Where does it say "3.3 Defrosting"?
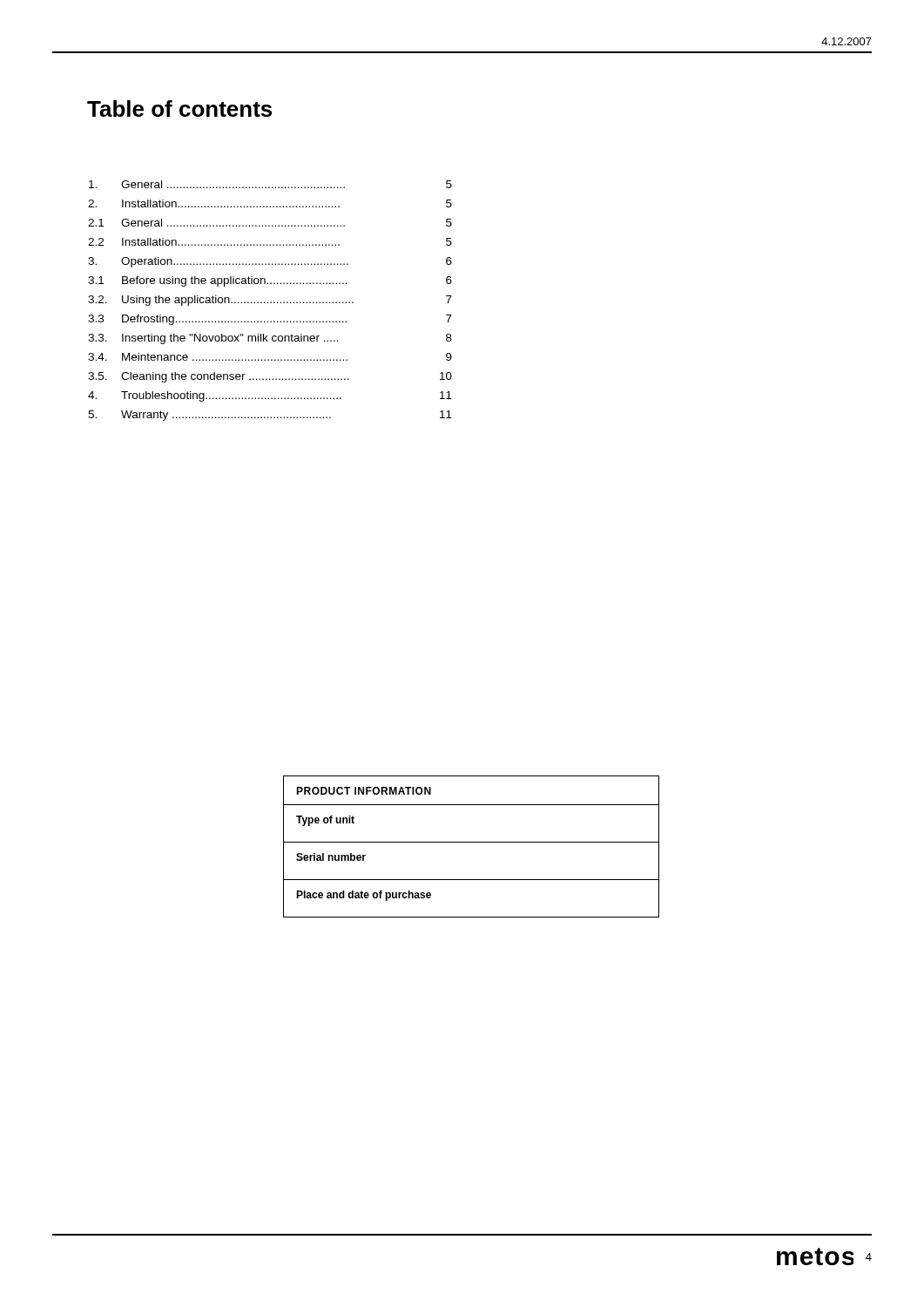Viewport: 924px width, 1307px height. 270,319
